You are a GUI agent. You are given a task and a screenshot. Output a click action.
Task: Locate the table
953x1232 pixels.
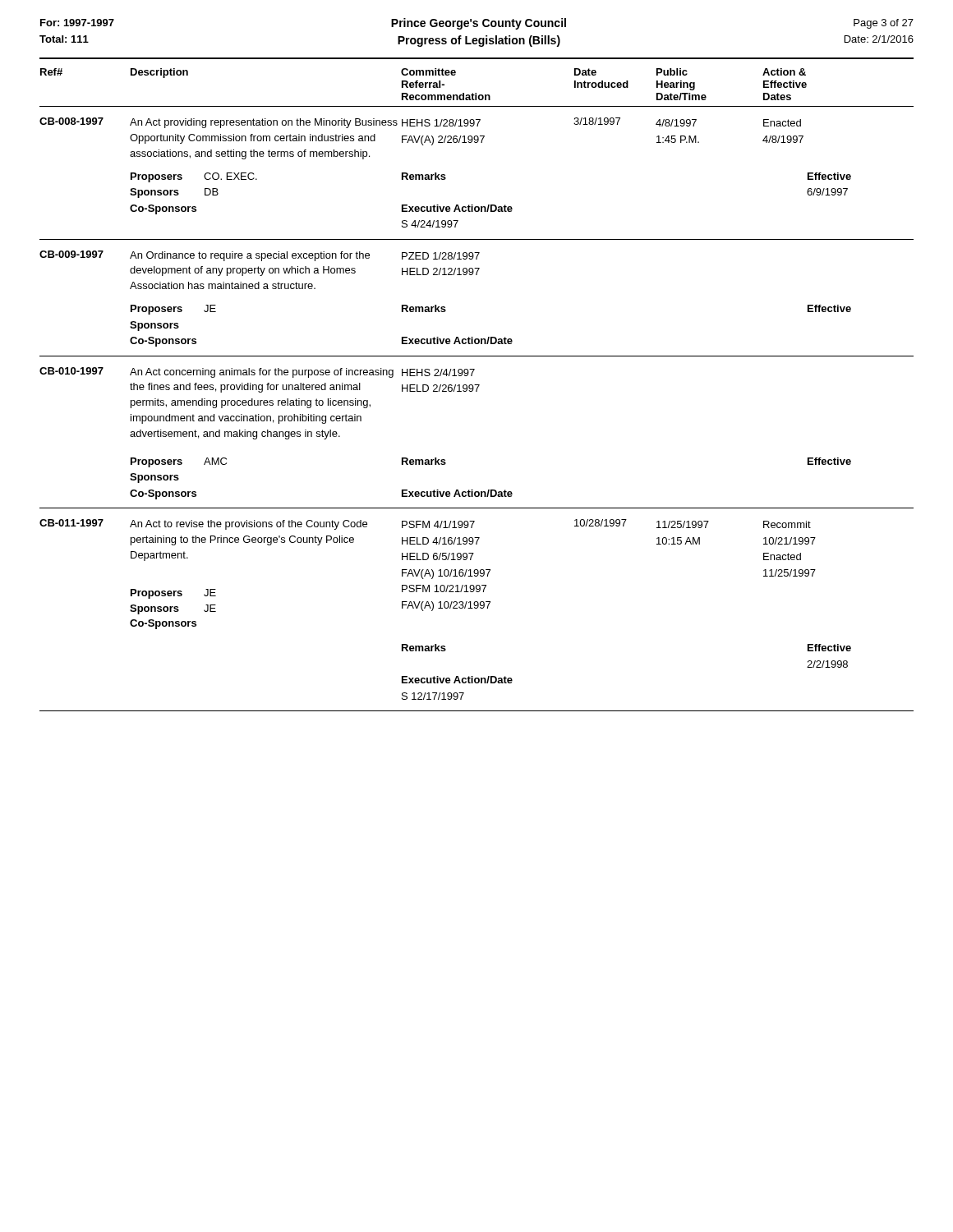tap(476, 385)
